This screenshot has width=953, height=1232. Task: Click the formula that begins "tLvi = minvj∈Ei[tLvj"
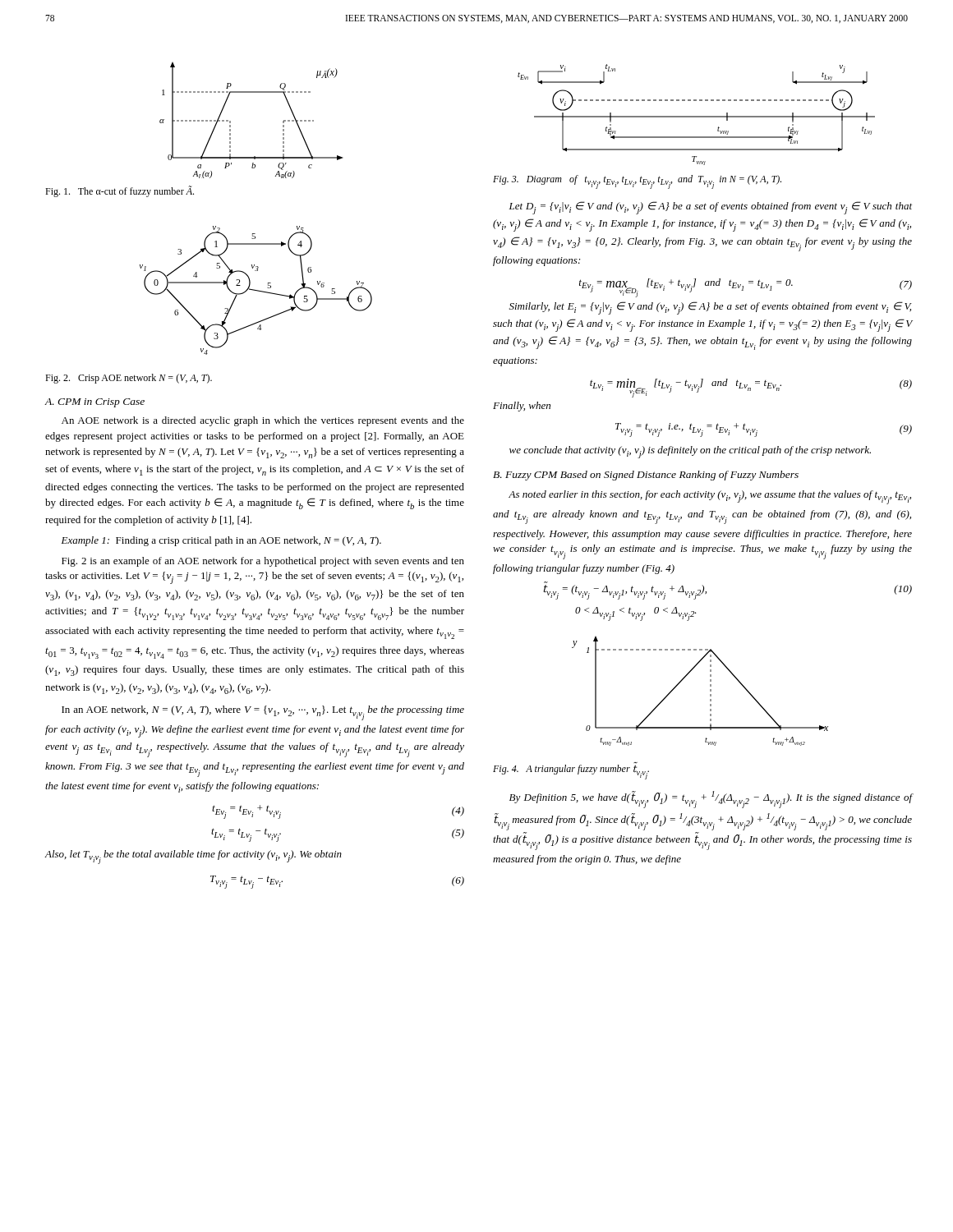(702, 384)
